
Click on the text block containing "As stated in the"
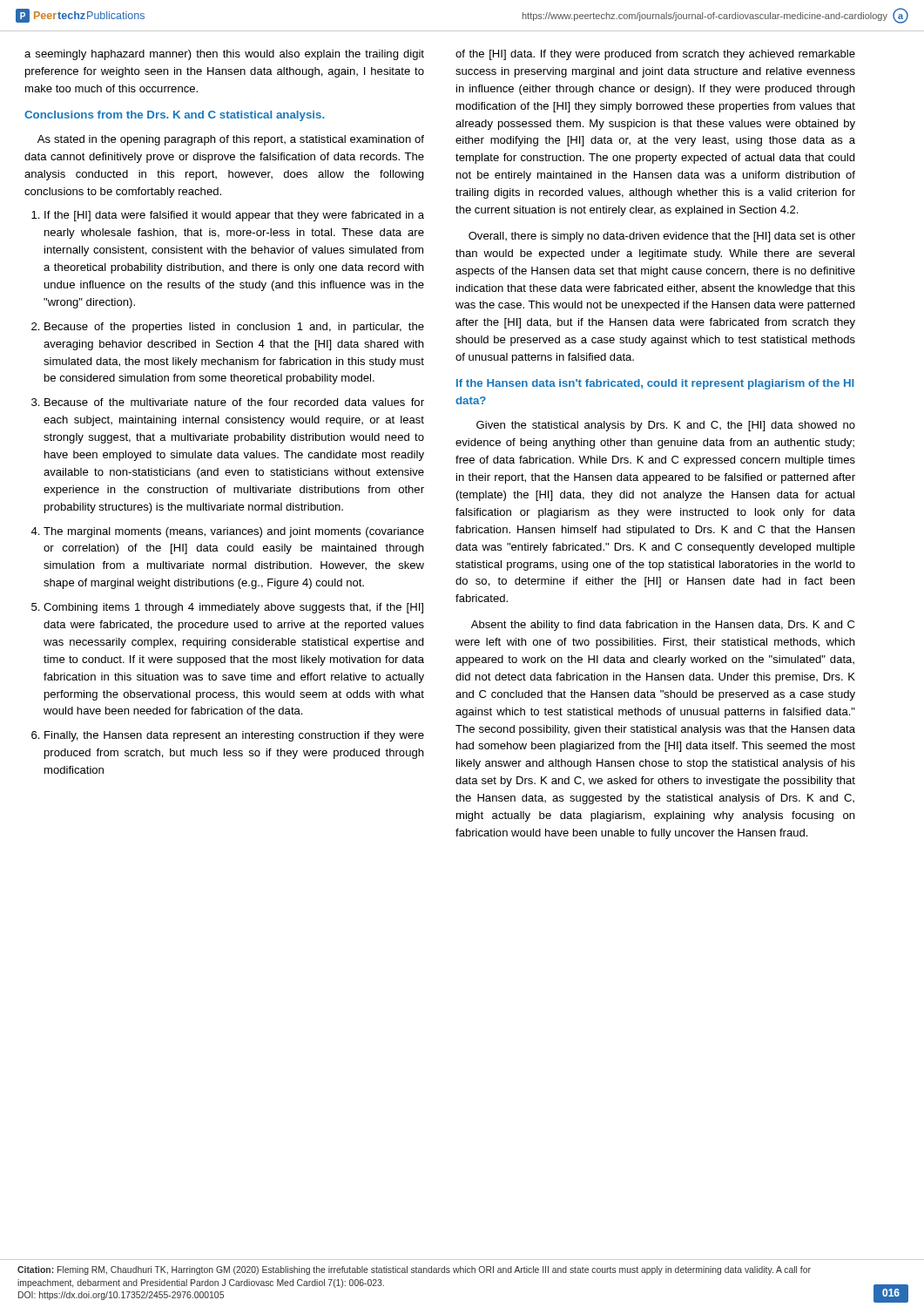tap(224, 165)
